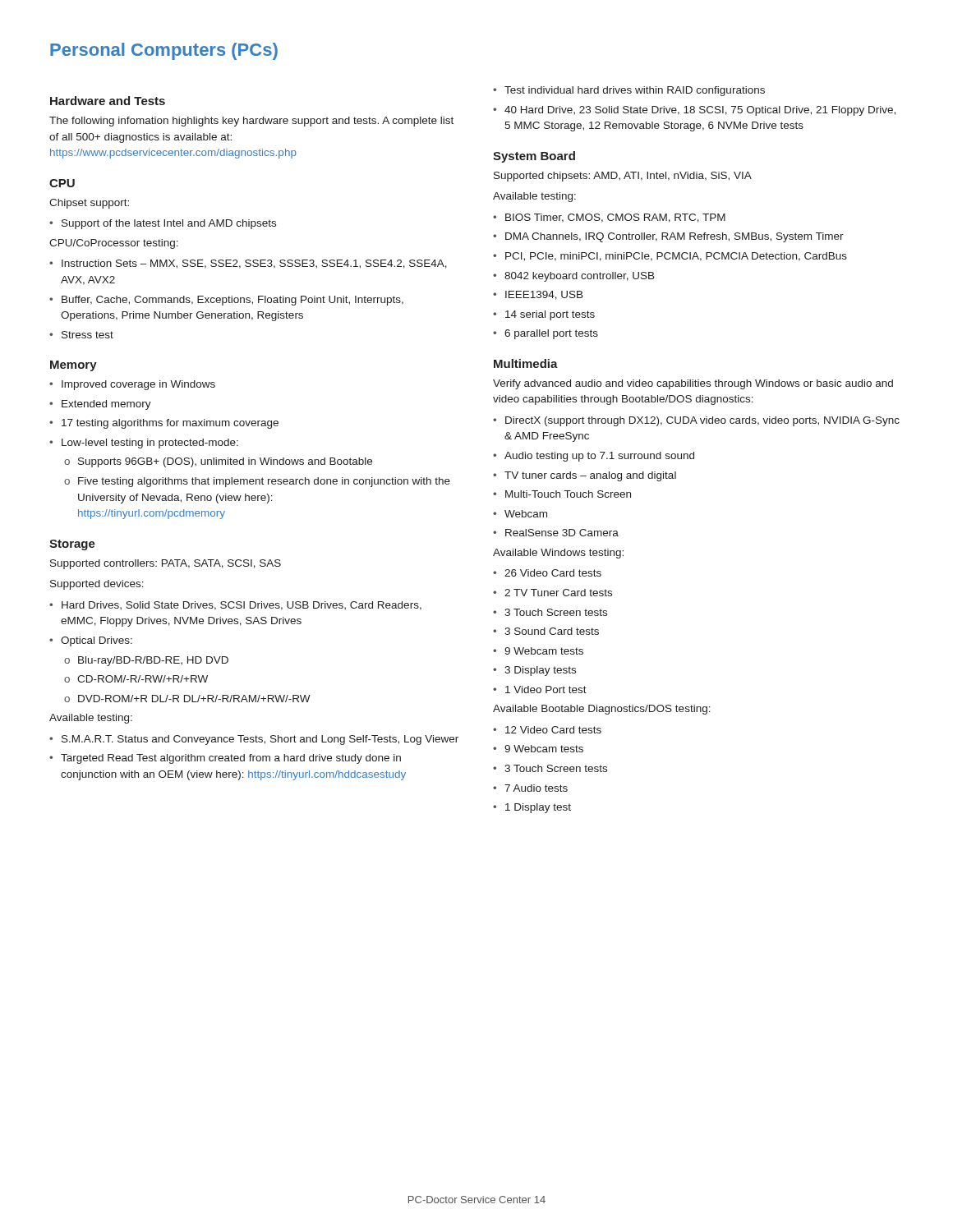Where is the passage that starts "Instruction Sets – MMX,"?
The image size is (953, 1232).
[x=255, y=272]
